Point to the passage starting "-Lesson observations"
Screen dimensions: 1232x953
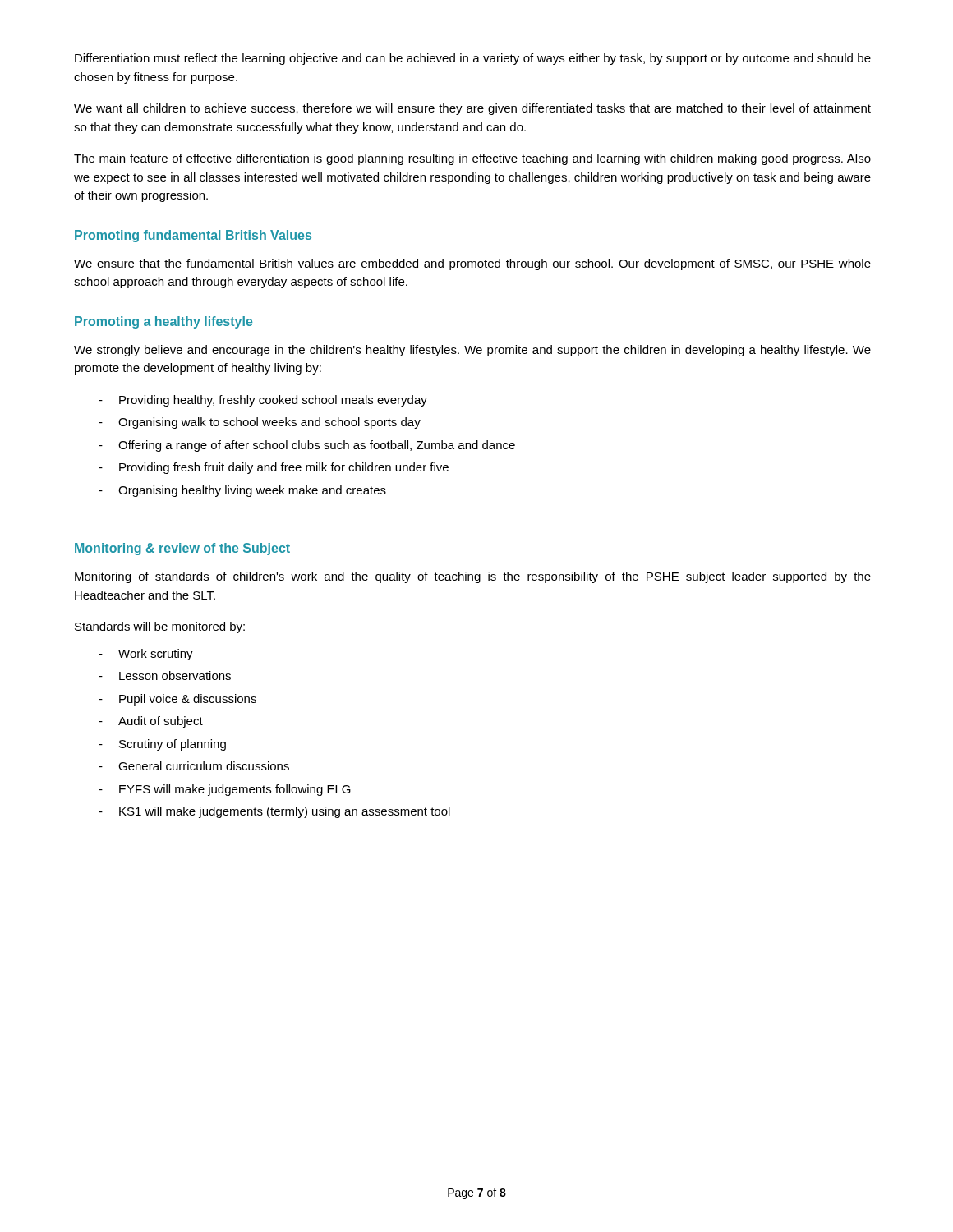coord(165,676)
